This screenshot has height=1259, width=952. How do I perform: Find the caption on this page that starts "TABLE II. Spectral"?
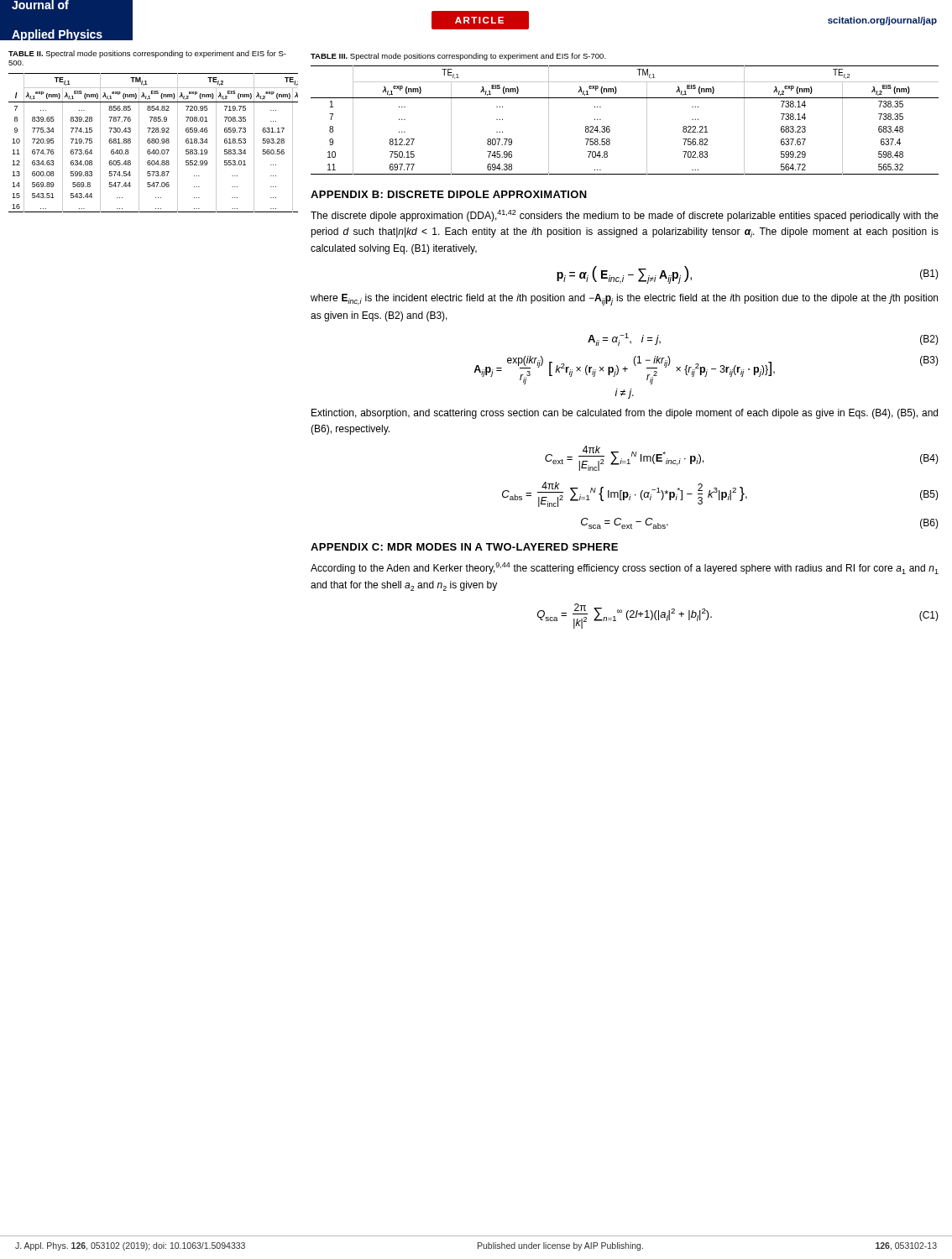(147, 58)
